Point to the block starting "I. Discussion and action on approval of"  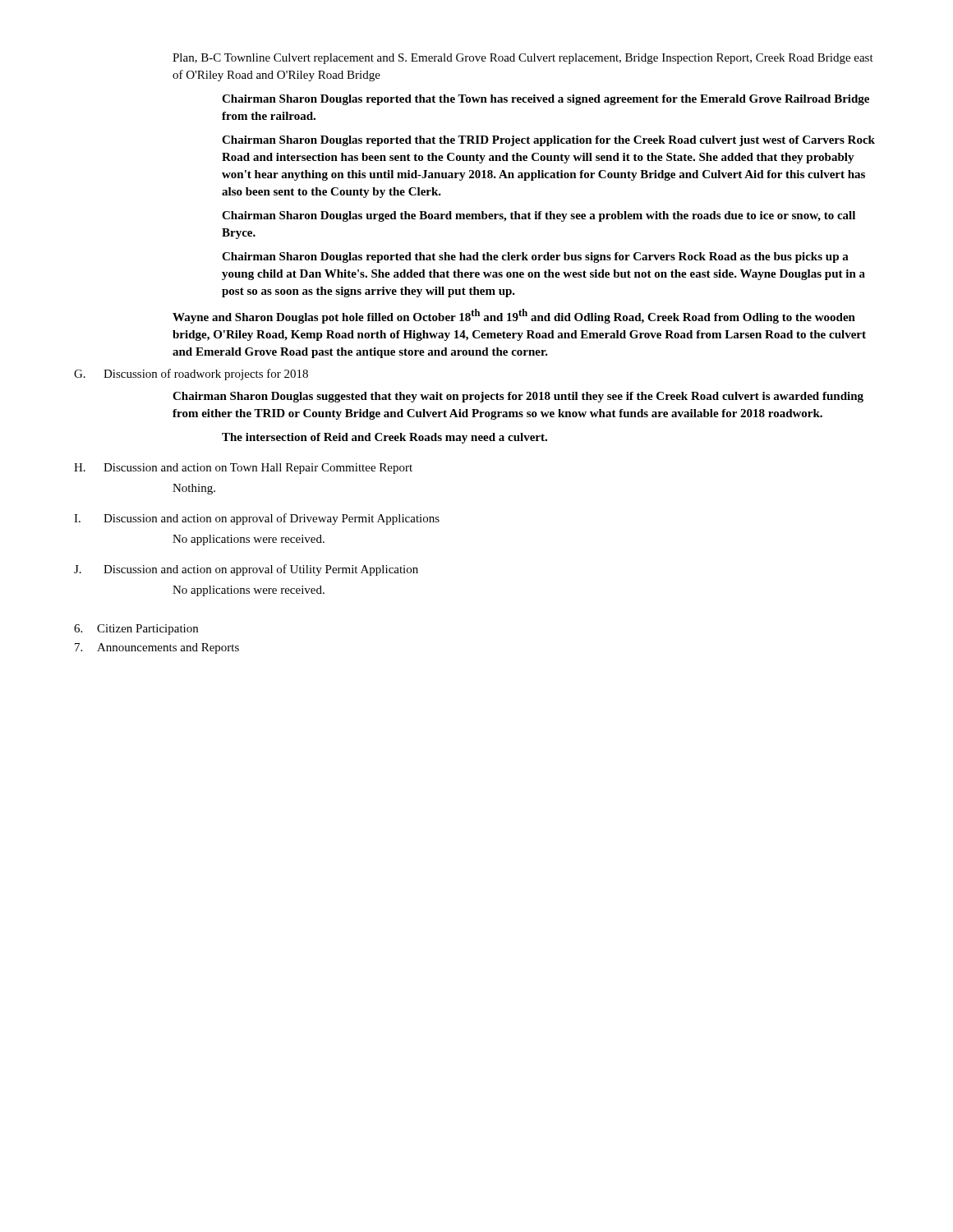(257, 519)
